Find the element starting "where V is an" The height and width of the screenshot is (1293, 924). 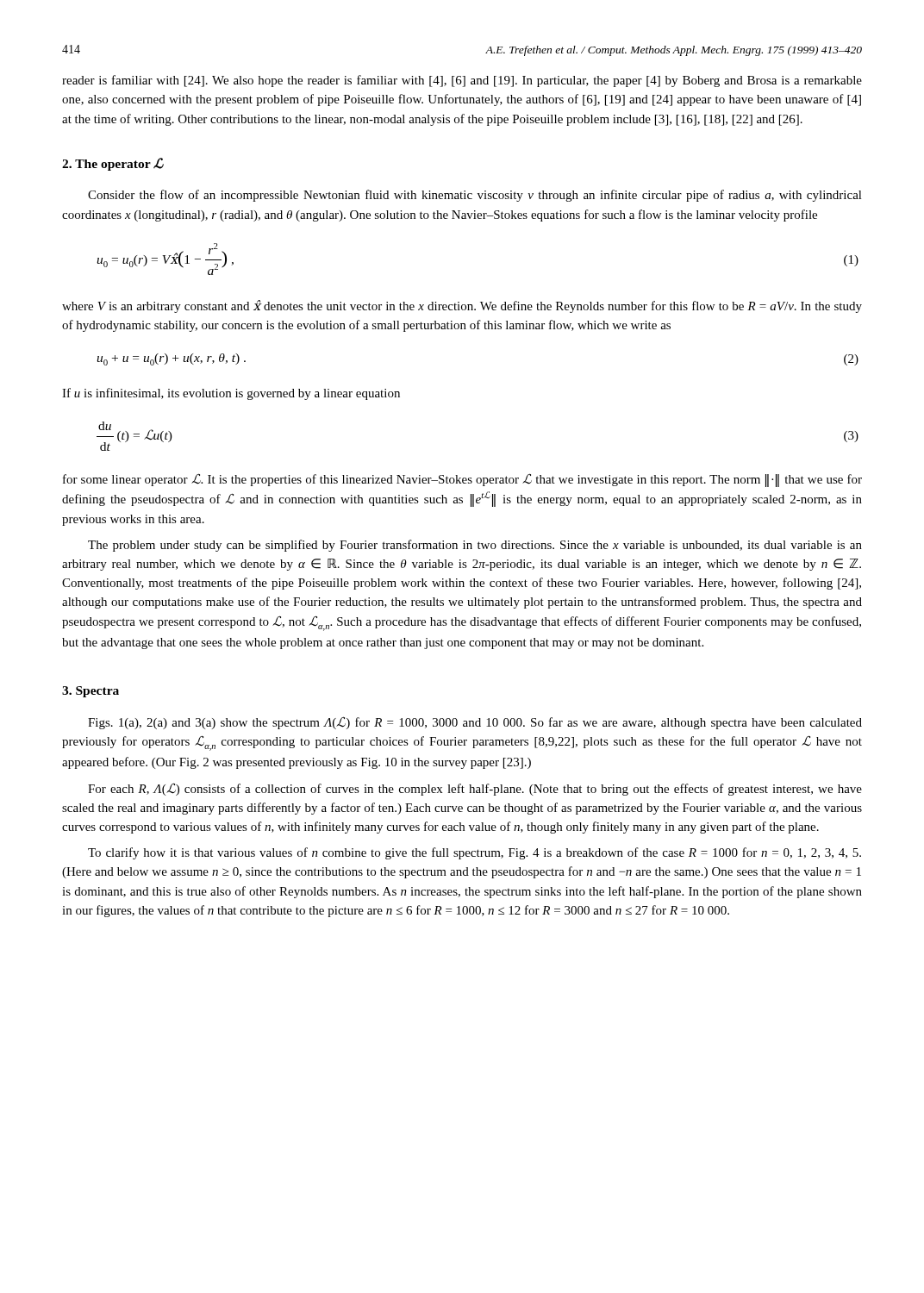(462, 316)
